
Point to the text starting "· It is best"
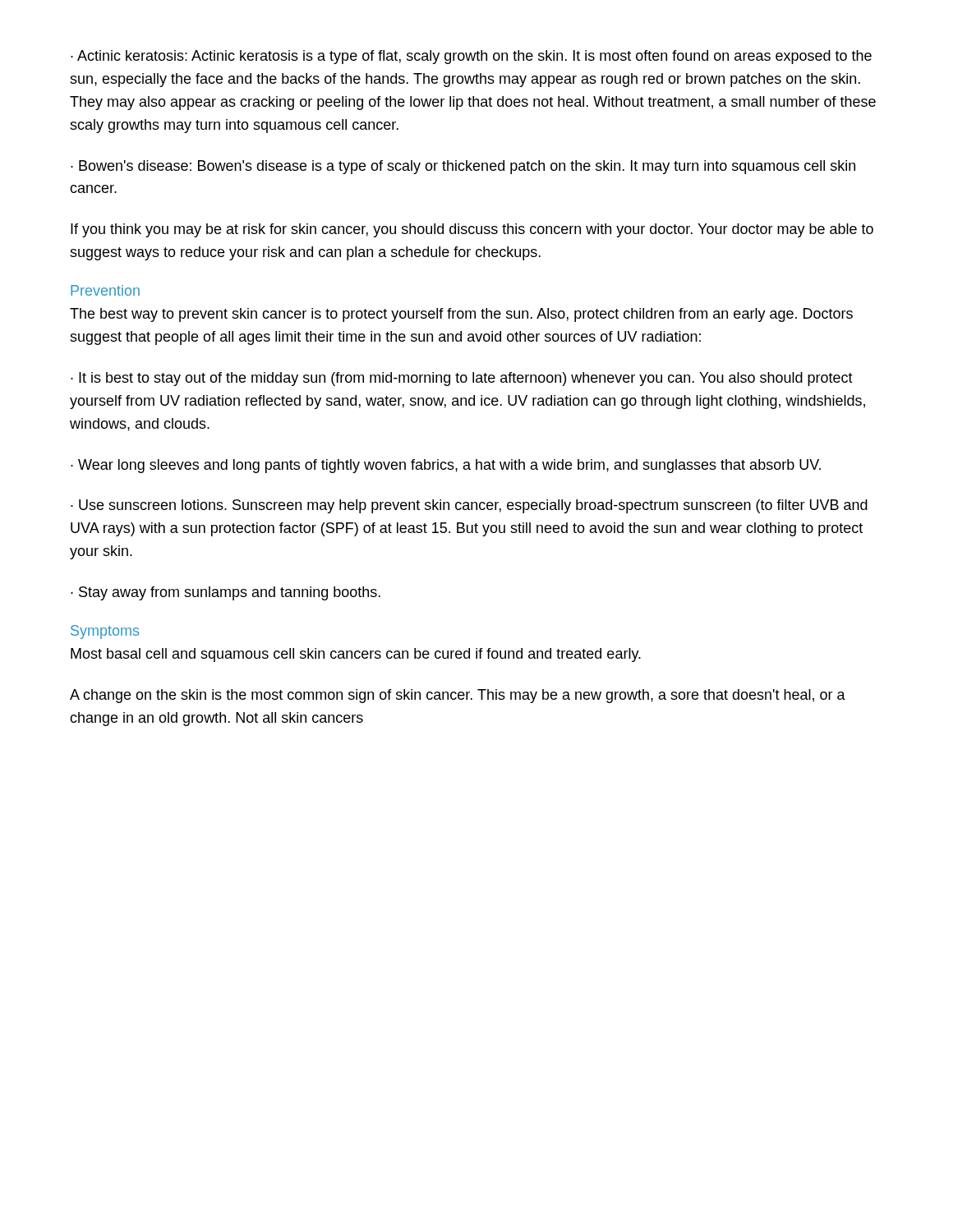click(x=468, y=401)
